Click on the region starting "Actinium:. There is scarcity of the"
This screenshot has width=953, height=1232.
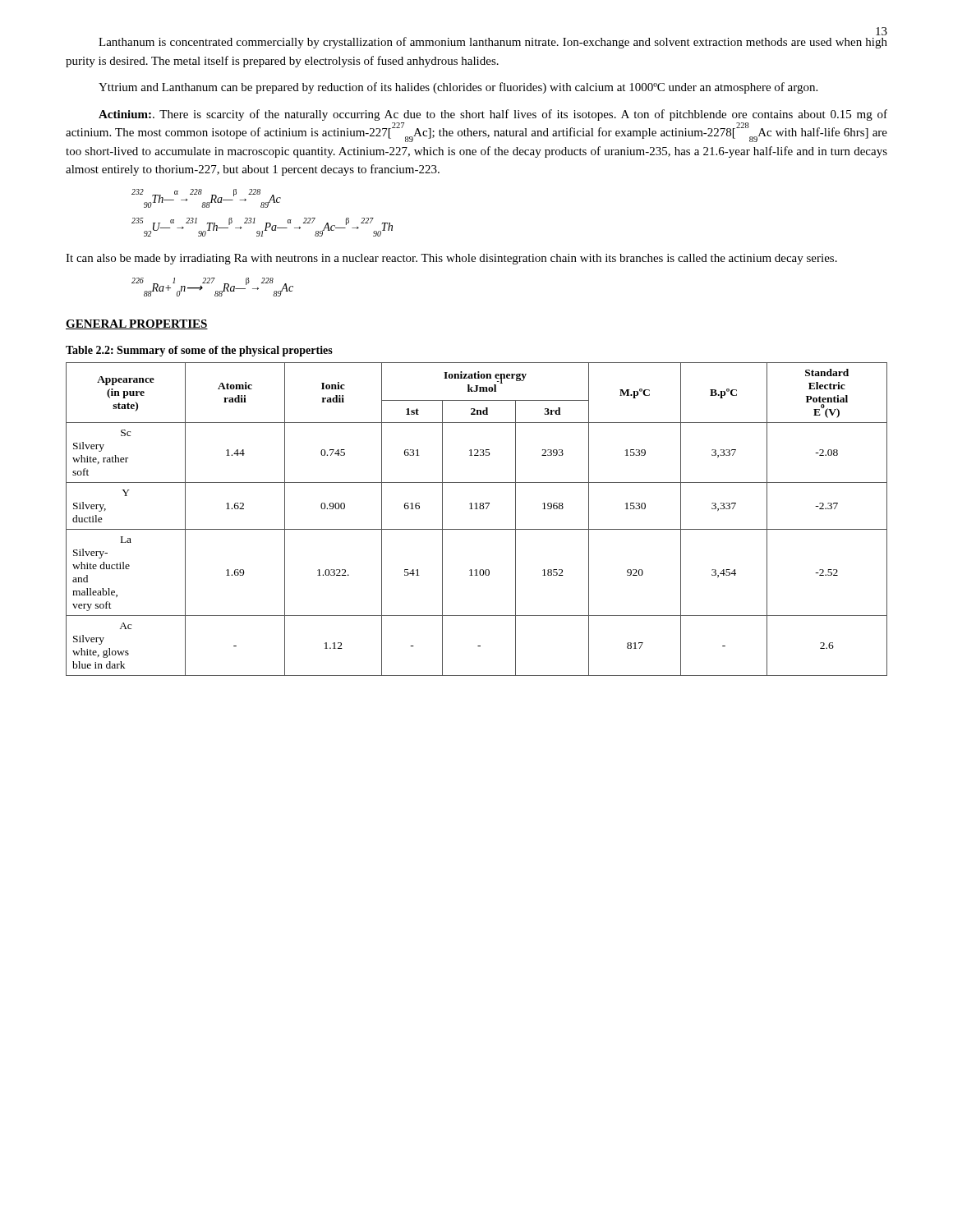(x=476, y=142)
